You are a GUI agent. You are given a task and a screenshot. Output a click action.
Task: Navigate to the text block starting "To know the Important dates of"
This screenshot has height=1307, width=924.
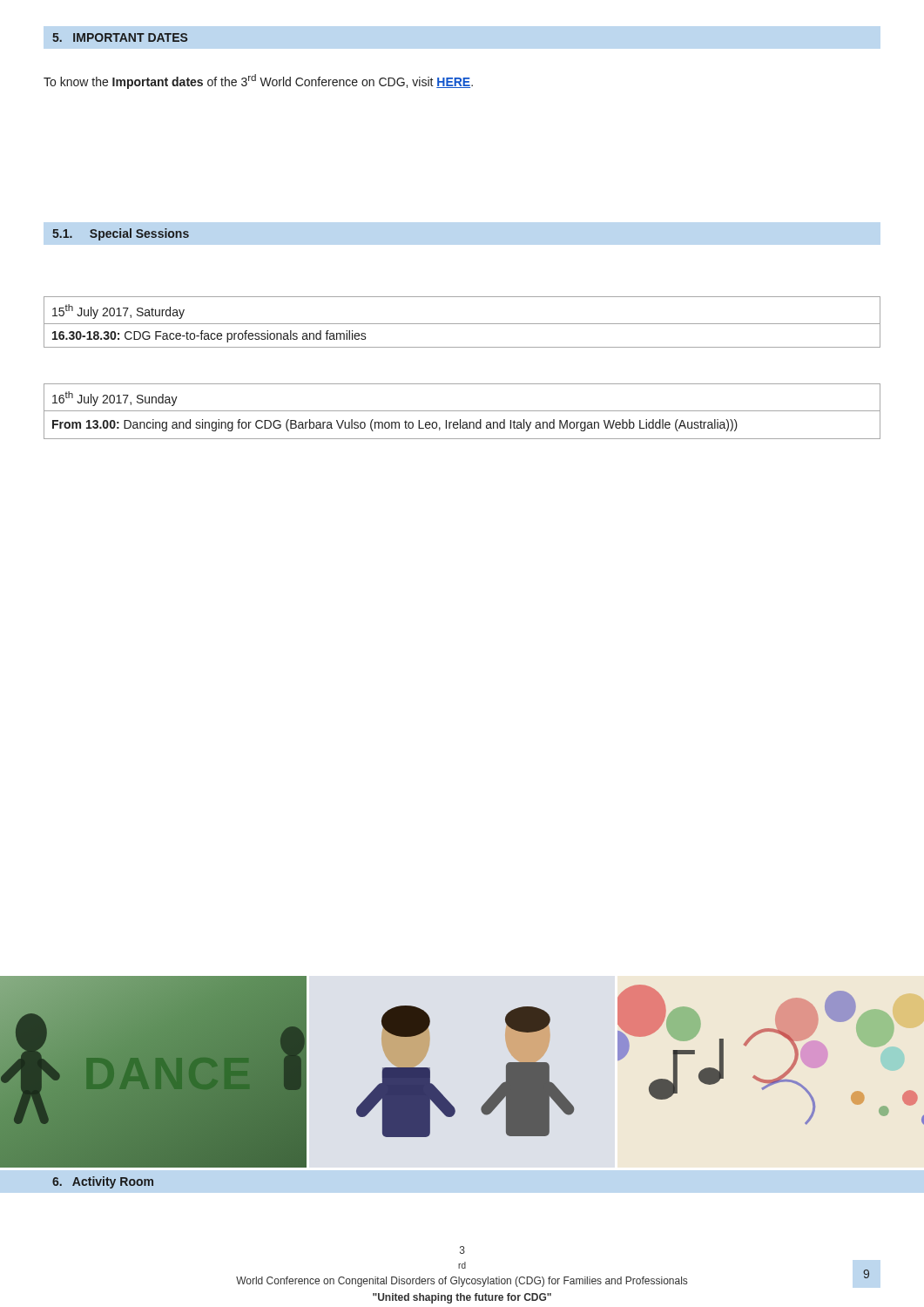[x=259, y=80]
